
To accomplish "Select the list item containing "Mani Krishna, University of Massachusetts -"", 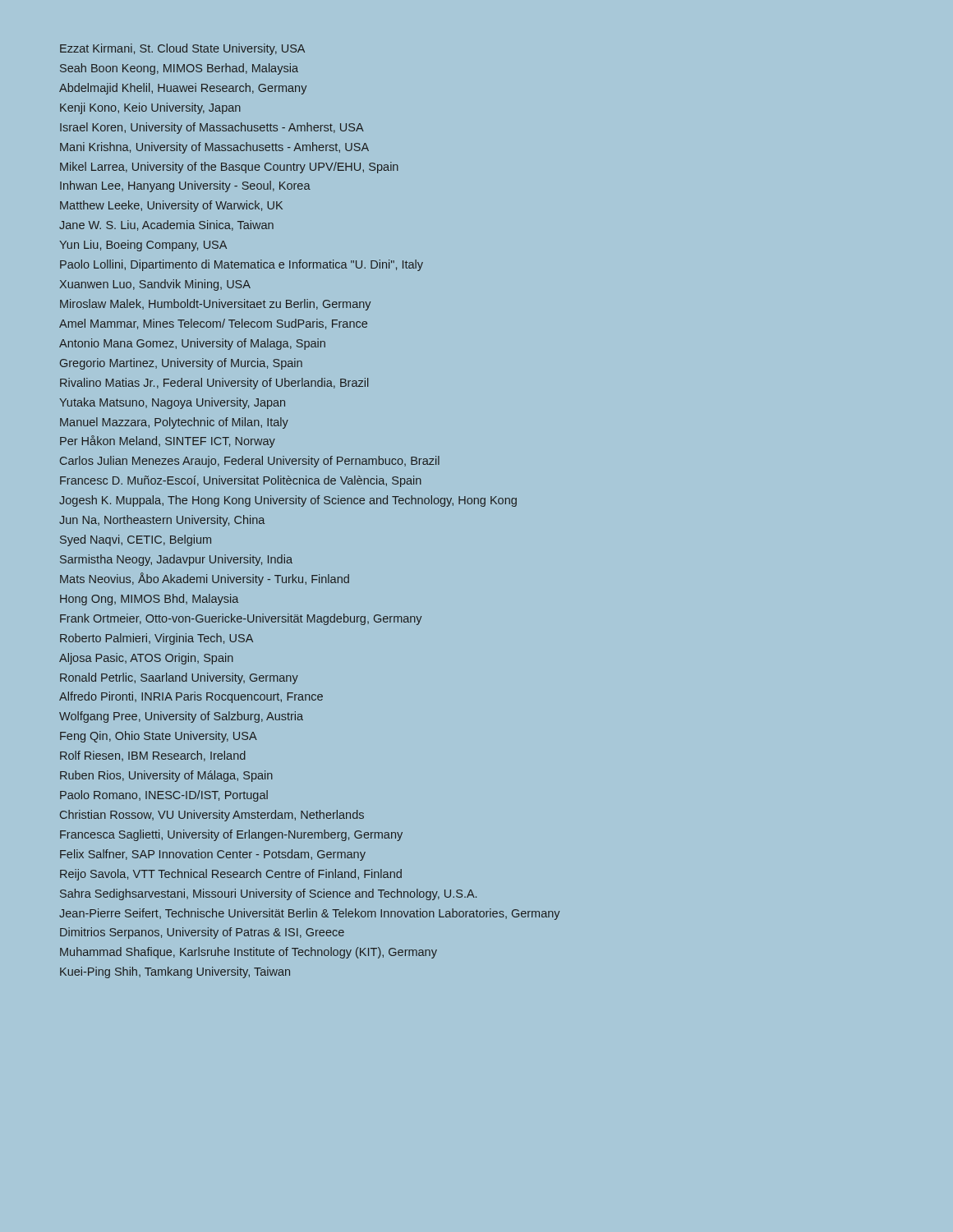I will [x=214, y=147].
